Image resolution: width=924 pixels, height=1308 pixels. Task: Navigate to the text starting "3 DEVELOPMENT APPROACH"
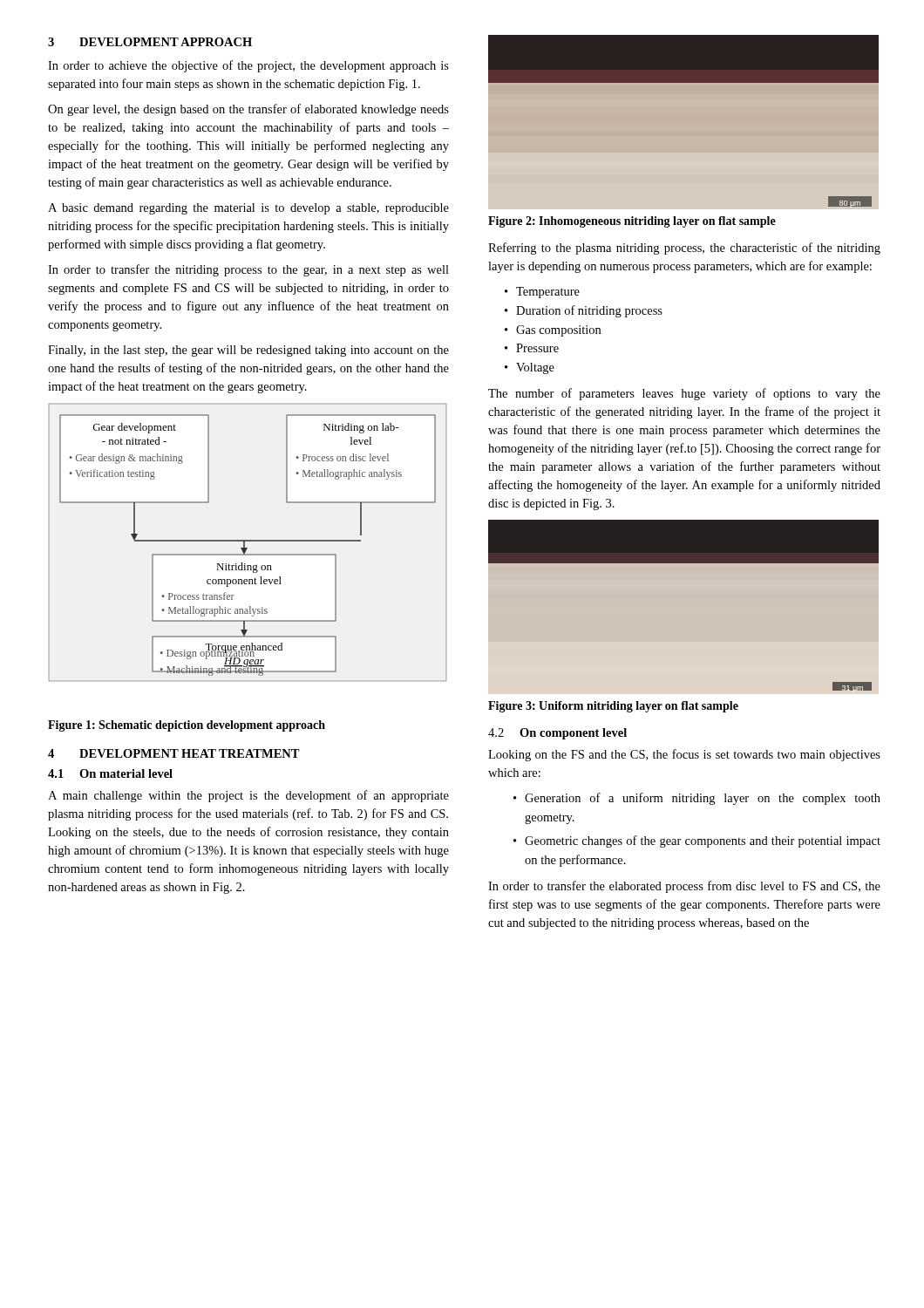point(150,42)
